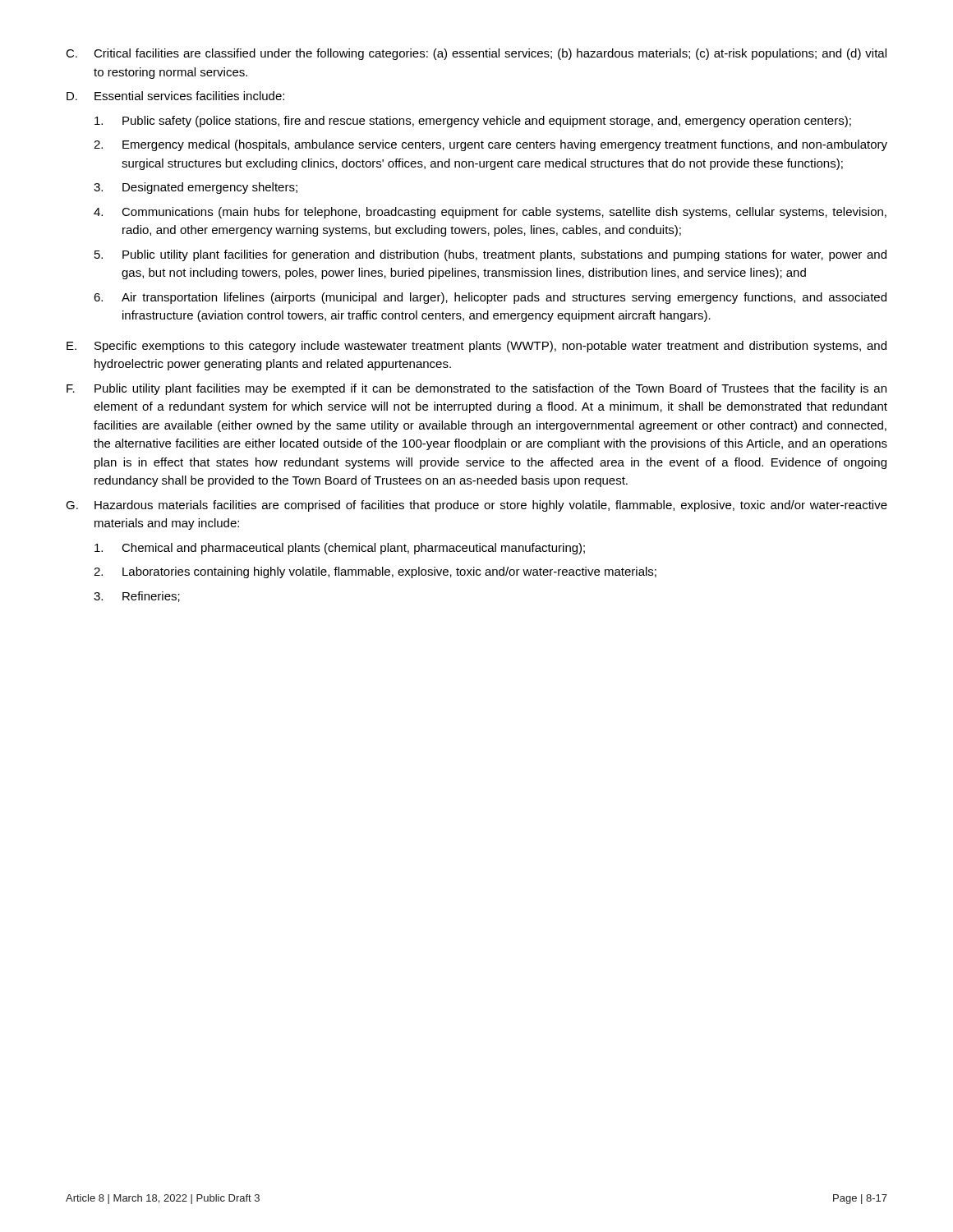This screenshot has width=953, height=1232.
Task: Click on the text starting "Chemical and pharmaceutical plants (chemical"
Action: (490, 548)
